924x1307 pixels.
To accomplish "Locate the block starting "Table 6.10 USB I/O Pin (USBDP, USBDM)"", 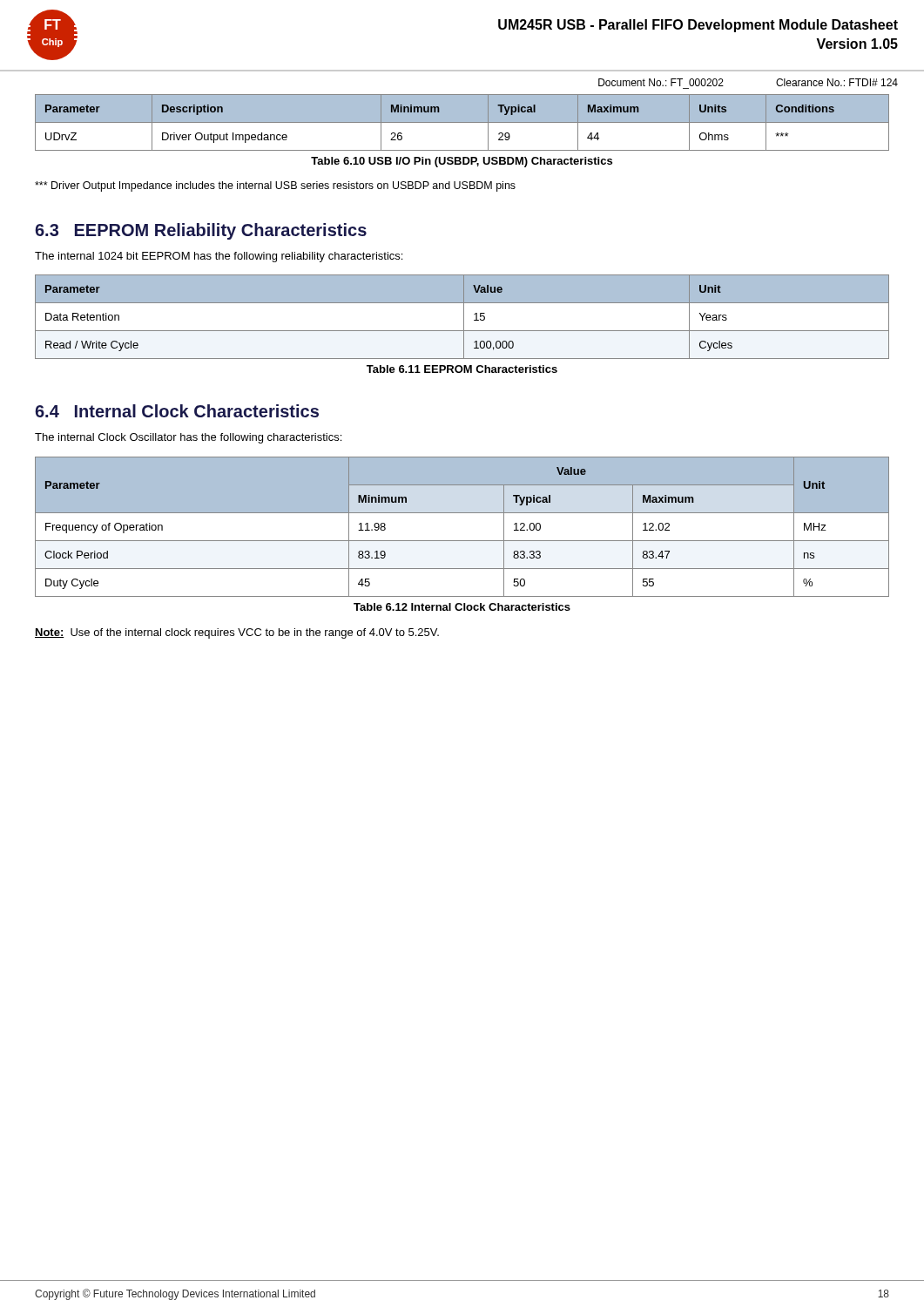I will pyautogui.click(x=462, y=161).
